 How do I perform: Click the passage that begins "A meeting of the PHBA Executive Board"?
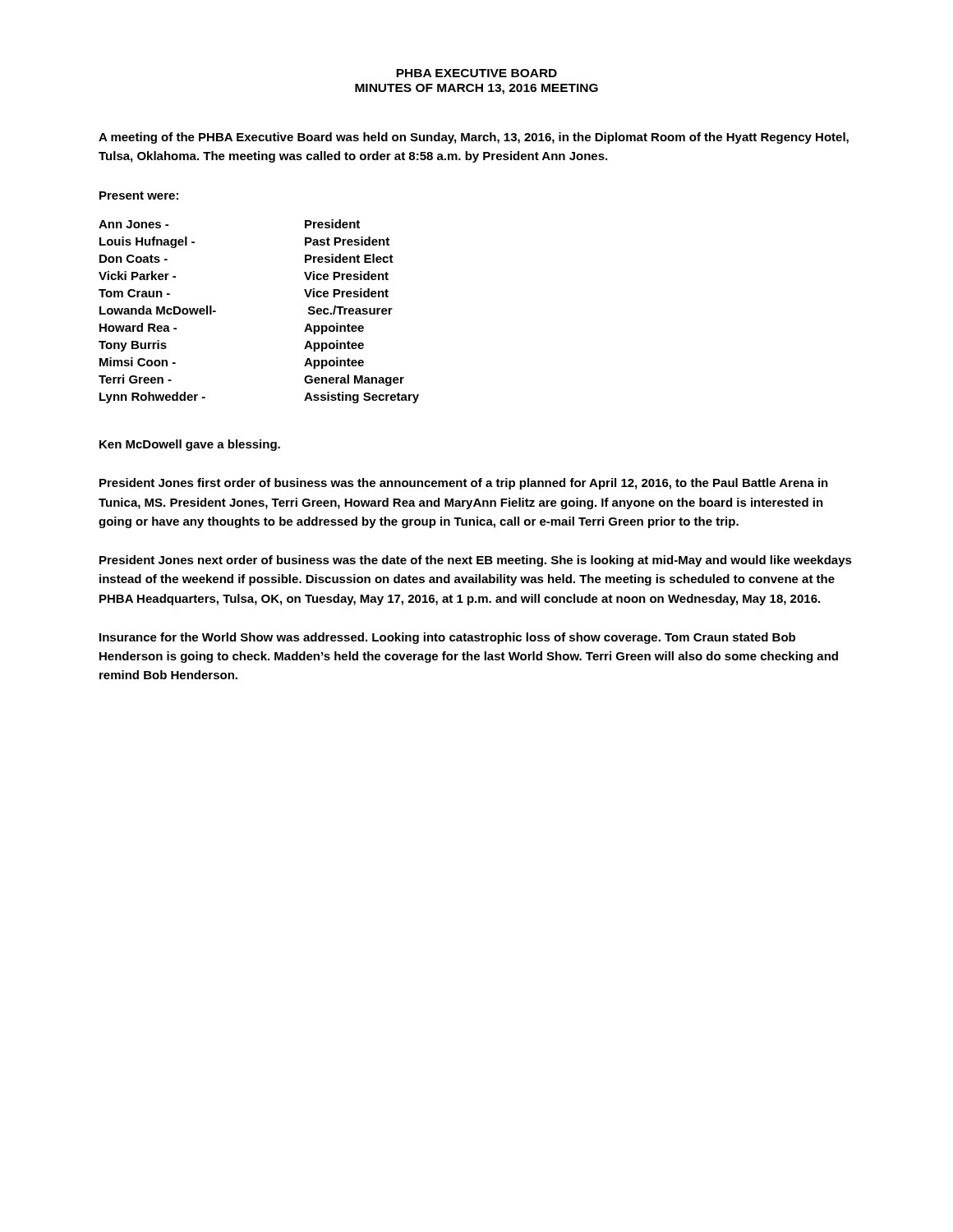click(x=474, y=146)
